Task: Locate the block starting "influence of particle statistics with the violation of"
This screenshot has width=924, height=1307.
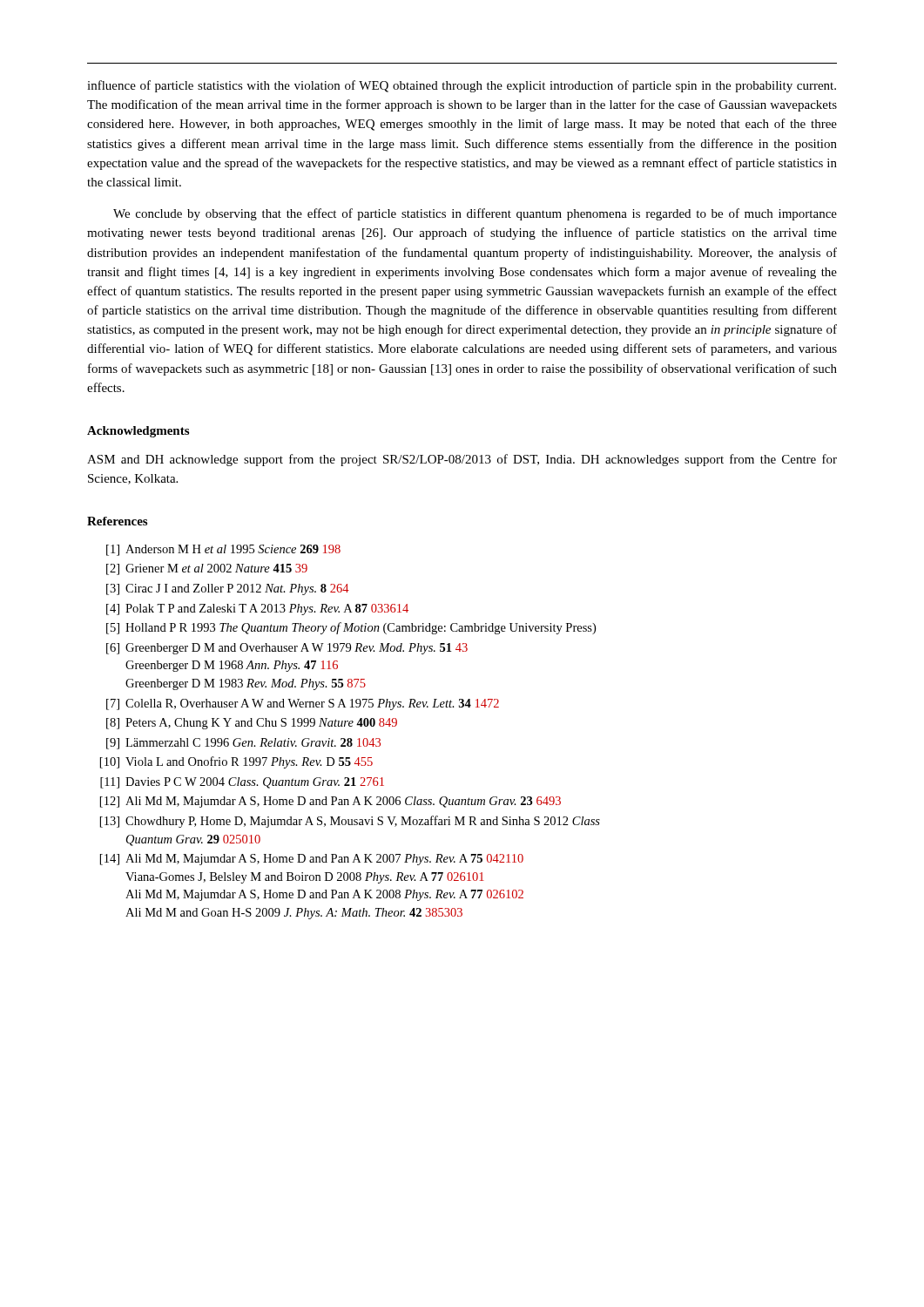Action: click(x=462, y=134)
